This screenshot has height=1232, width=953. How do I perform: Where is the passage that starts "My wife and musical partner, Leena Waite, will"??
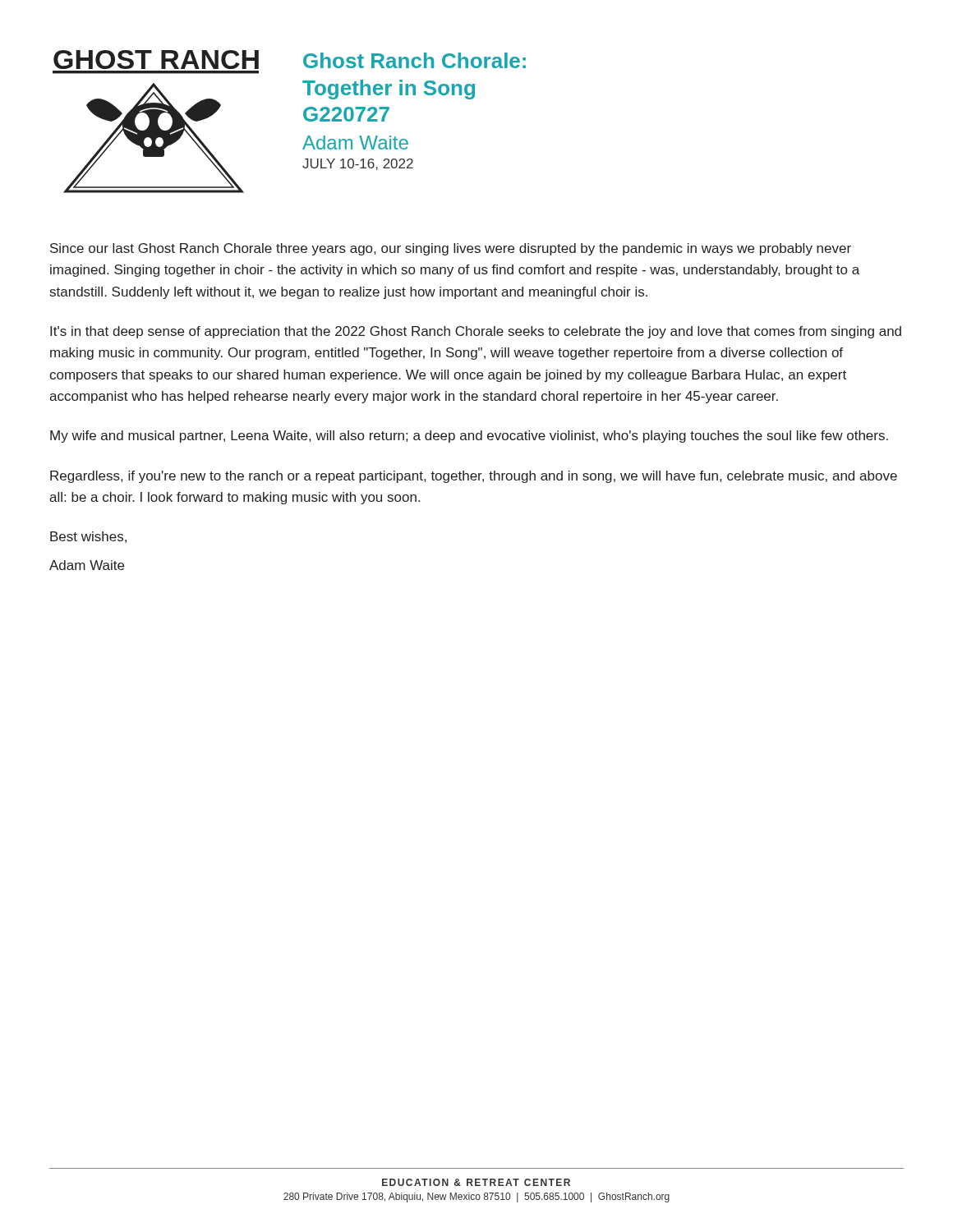tap(469, 436)
